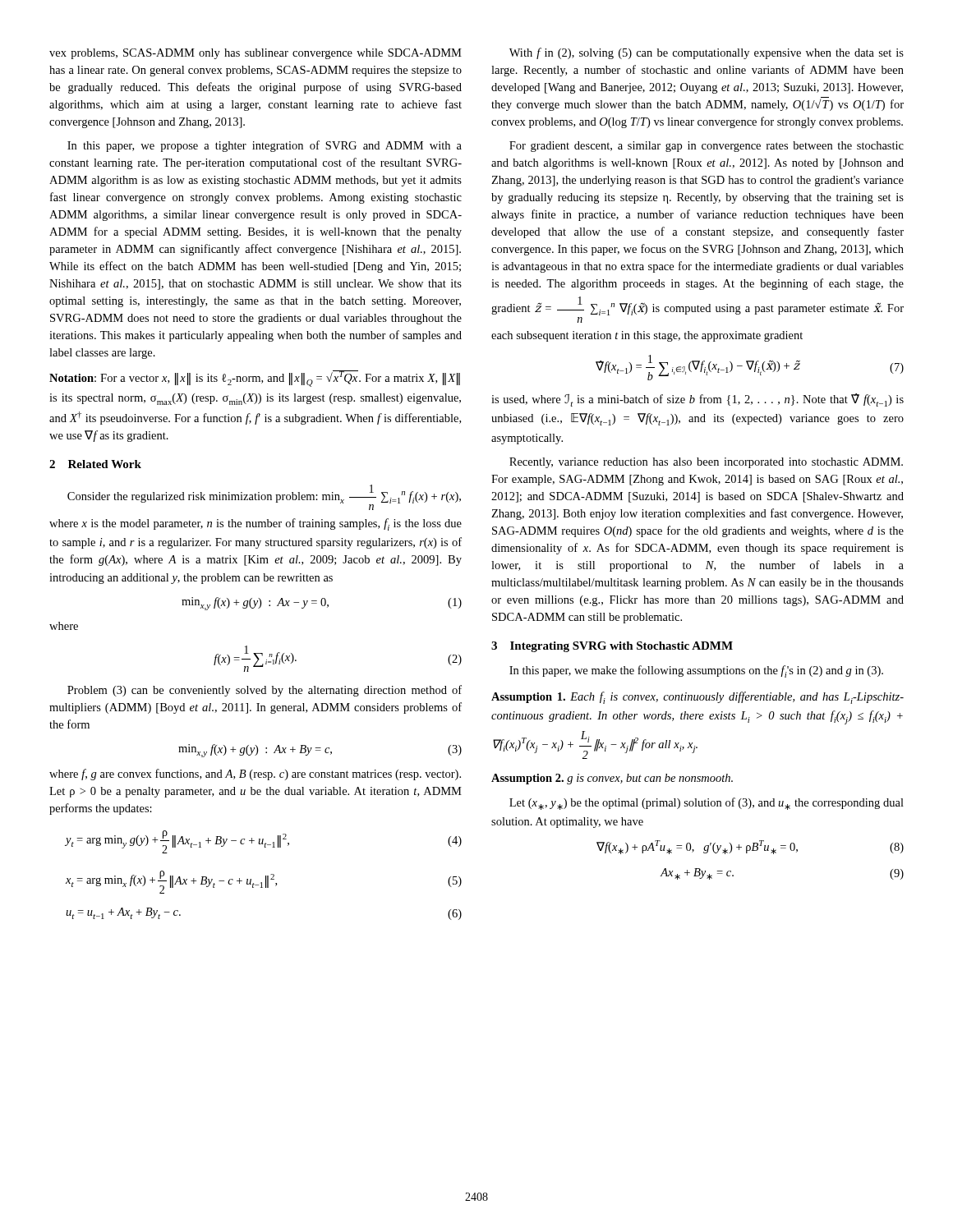
Task: Click the passage that begins "In this paper, we make the"
Action: 698,672
